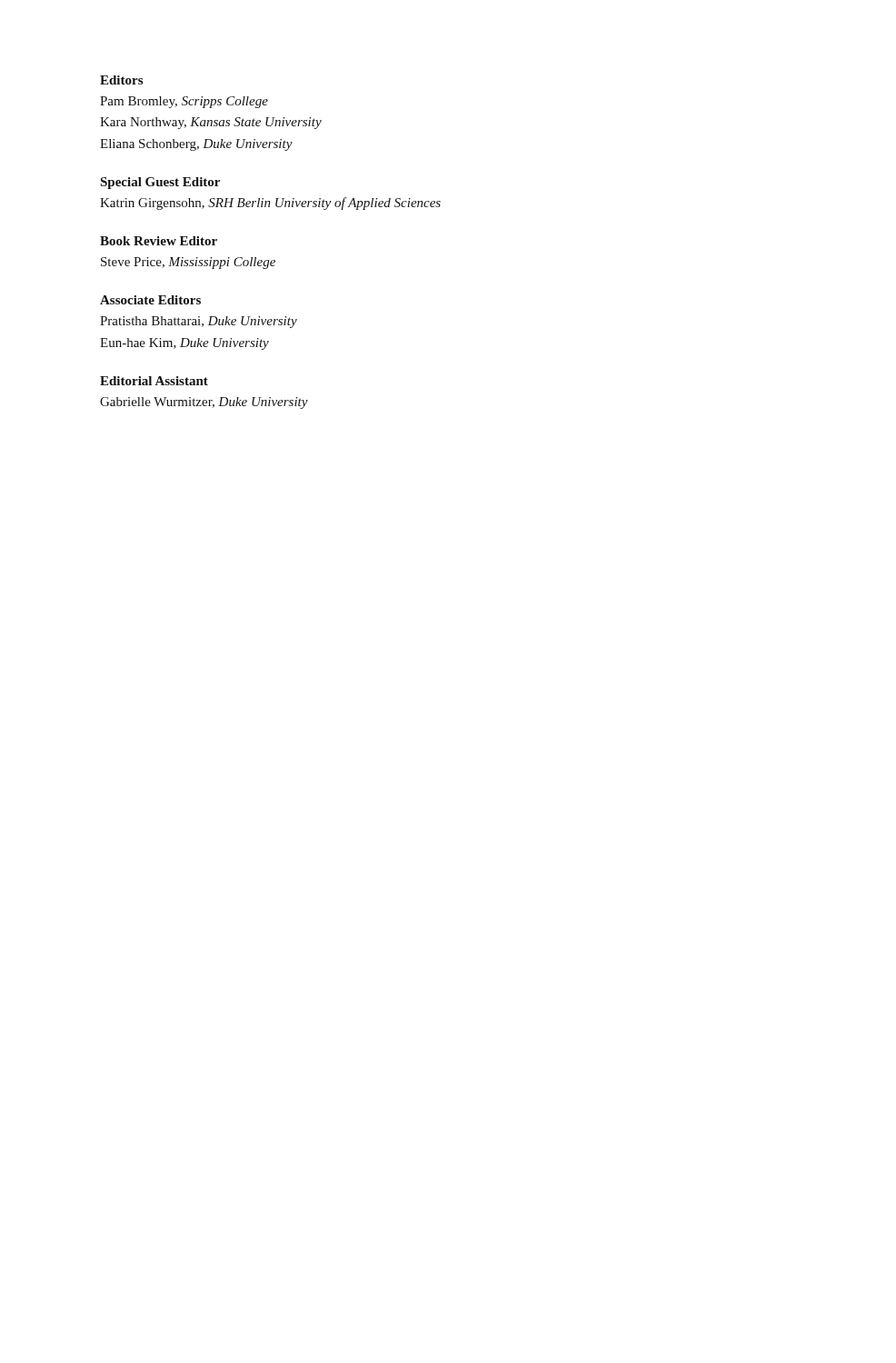Locate the text "Special Guest Editor"
Viewport: 896px width, 1363px height.
[160, 181]
